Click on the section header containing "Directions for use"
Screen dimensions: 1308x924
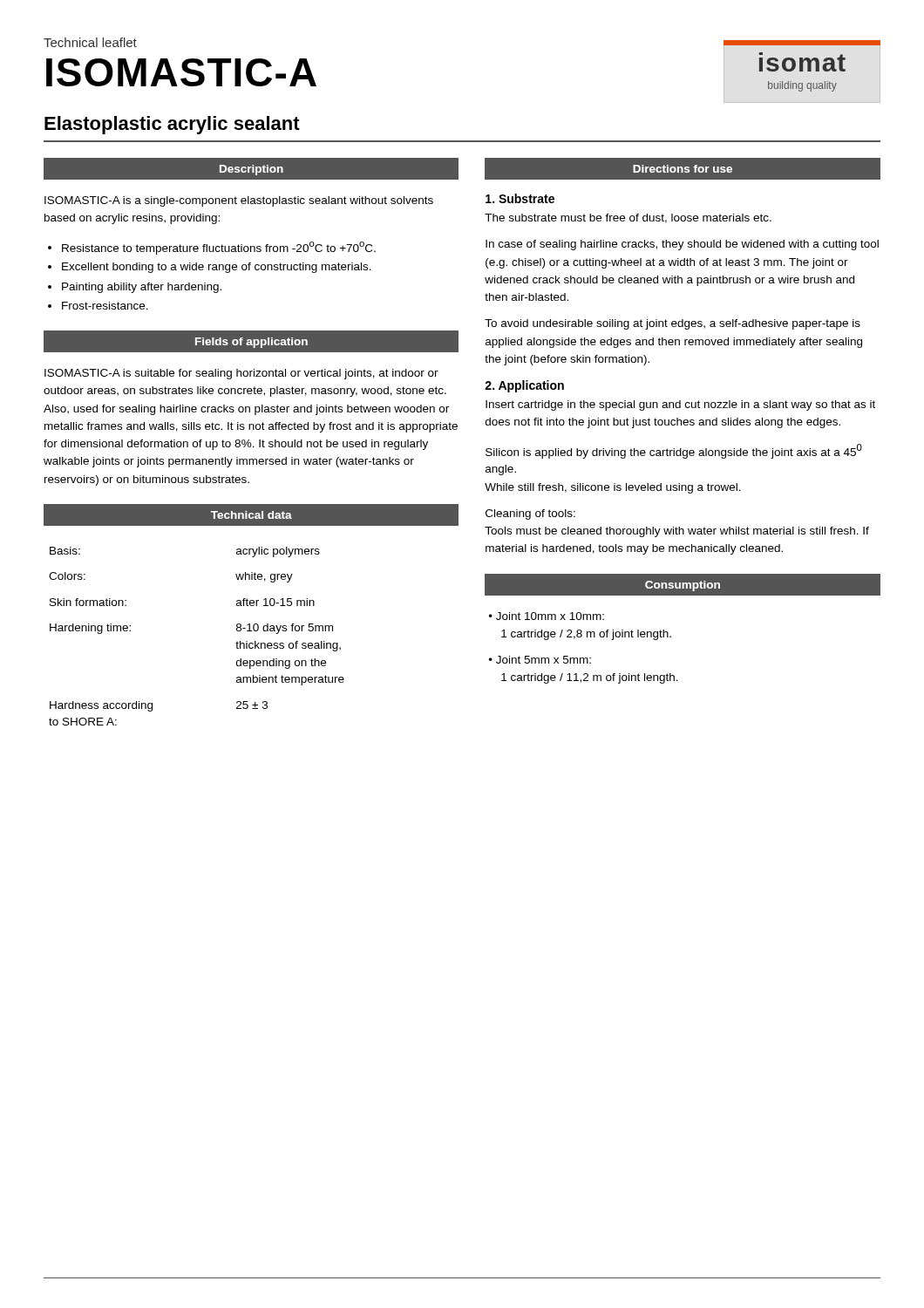pyautogui.click(x=683, y=169)
